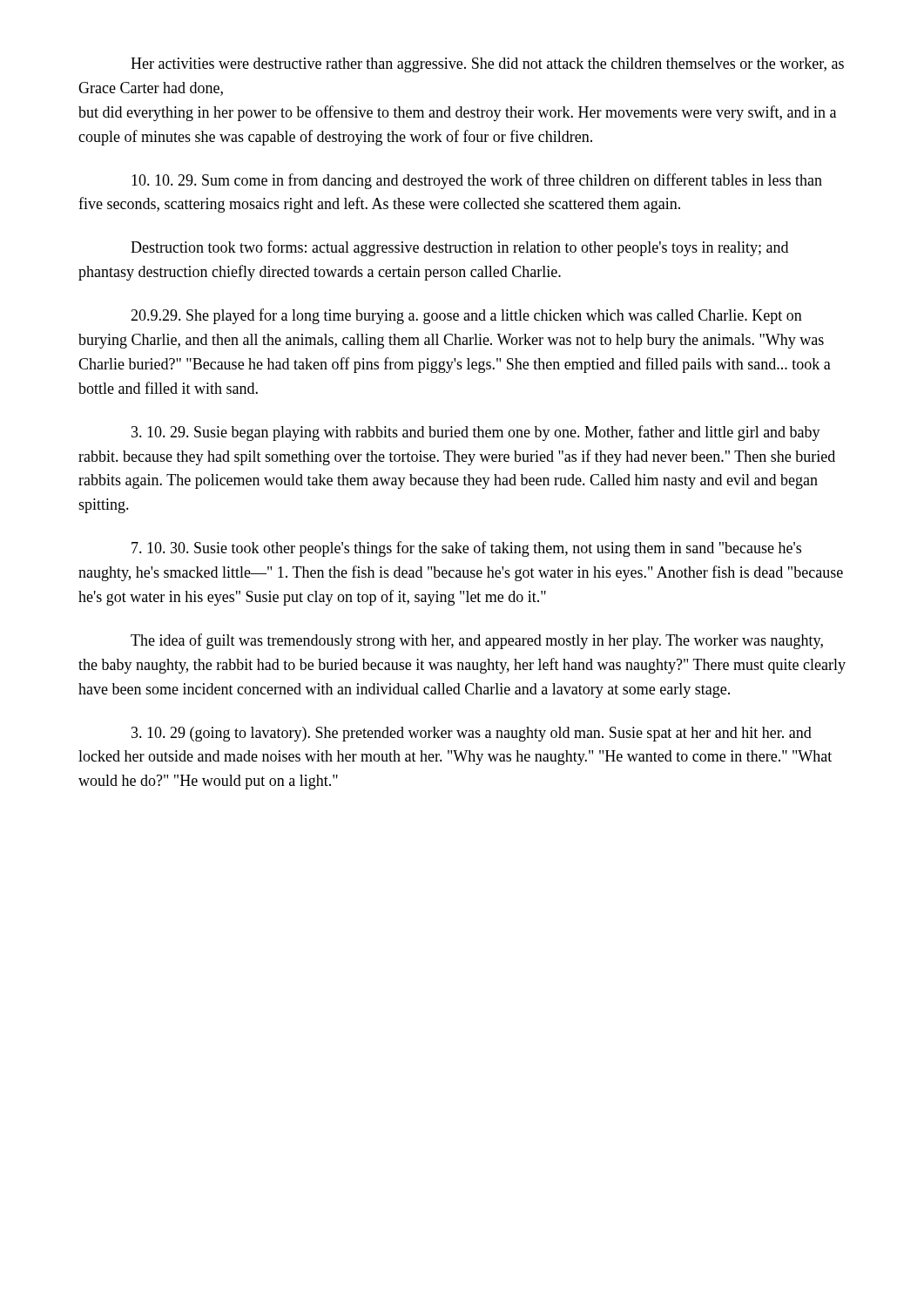The image size is (924, 1307).
Task: Navigate to the region starting "10. 30. Susie took other people's things"
Action: [x=462, y=573]
